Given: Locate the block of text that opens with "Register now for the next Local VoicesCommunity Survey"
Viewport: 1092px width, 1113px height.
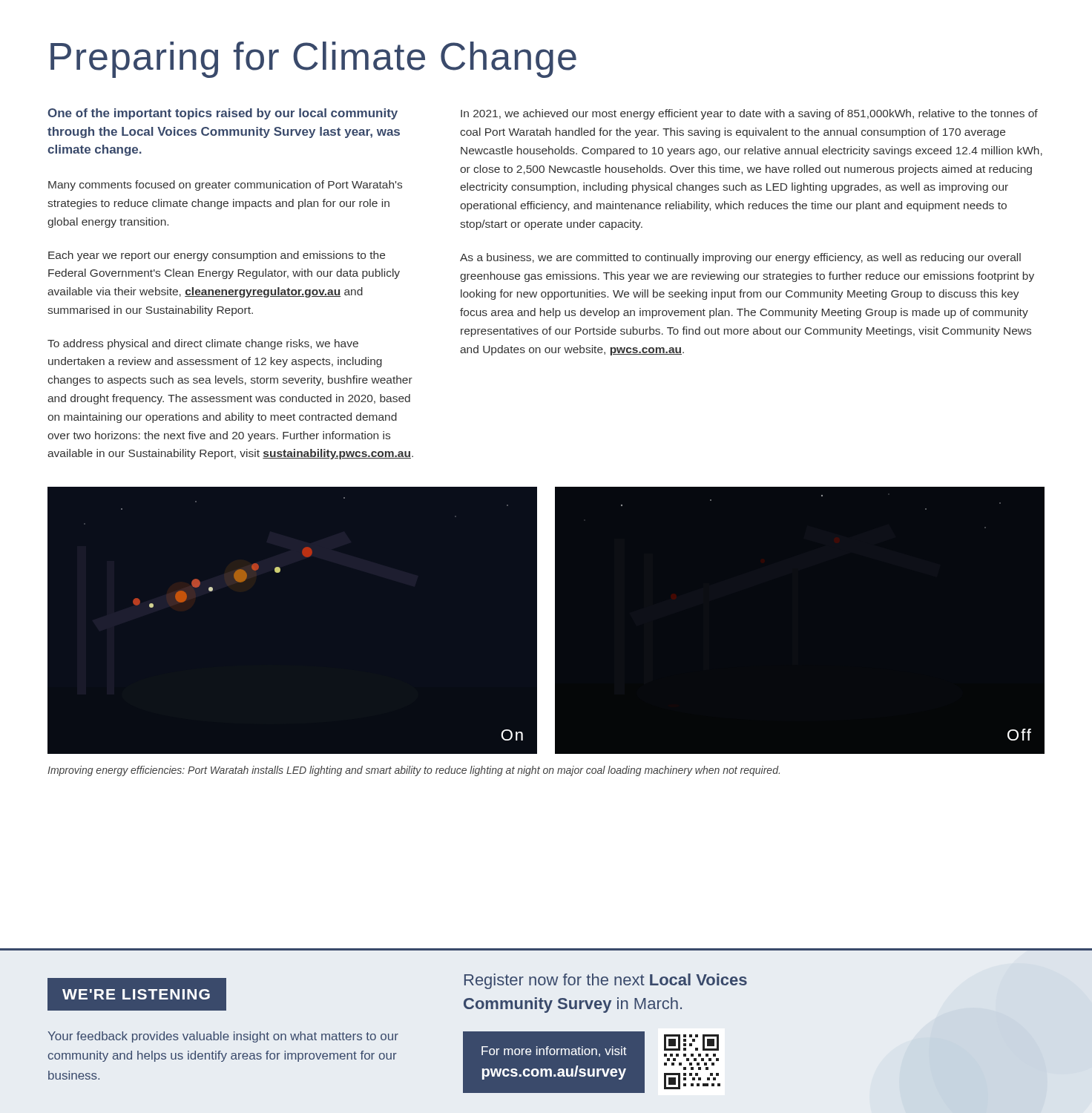Looking at the screenshot, I should click(605, 991).
